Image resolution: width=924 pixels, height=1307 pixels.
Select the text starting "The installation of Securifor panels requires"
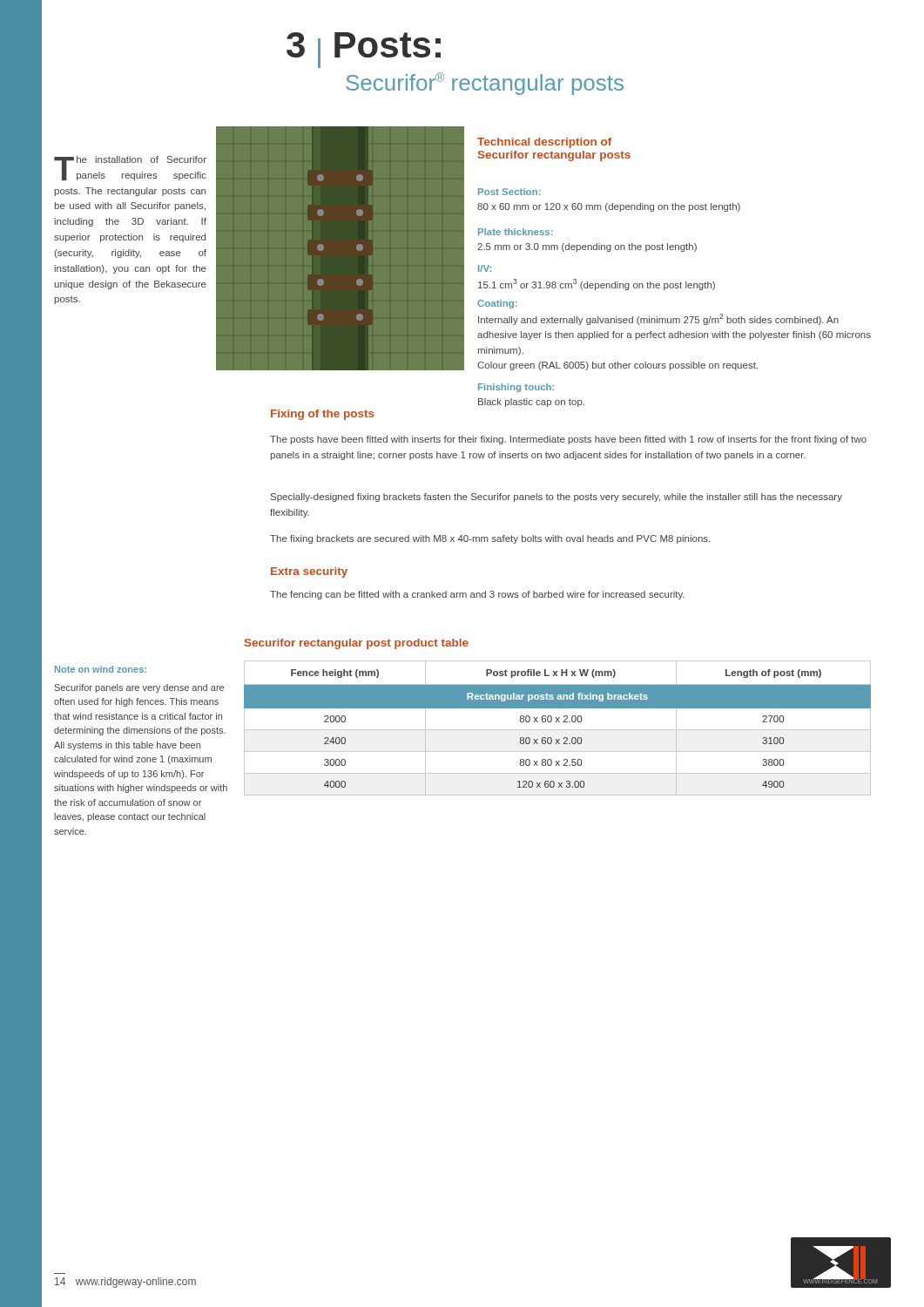(130, 228)
